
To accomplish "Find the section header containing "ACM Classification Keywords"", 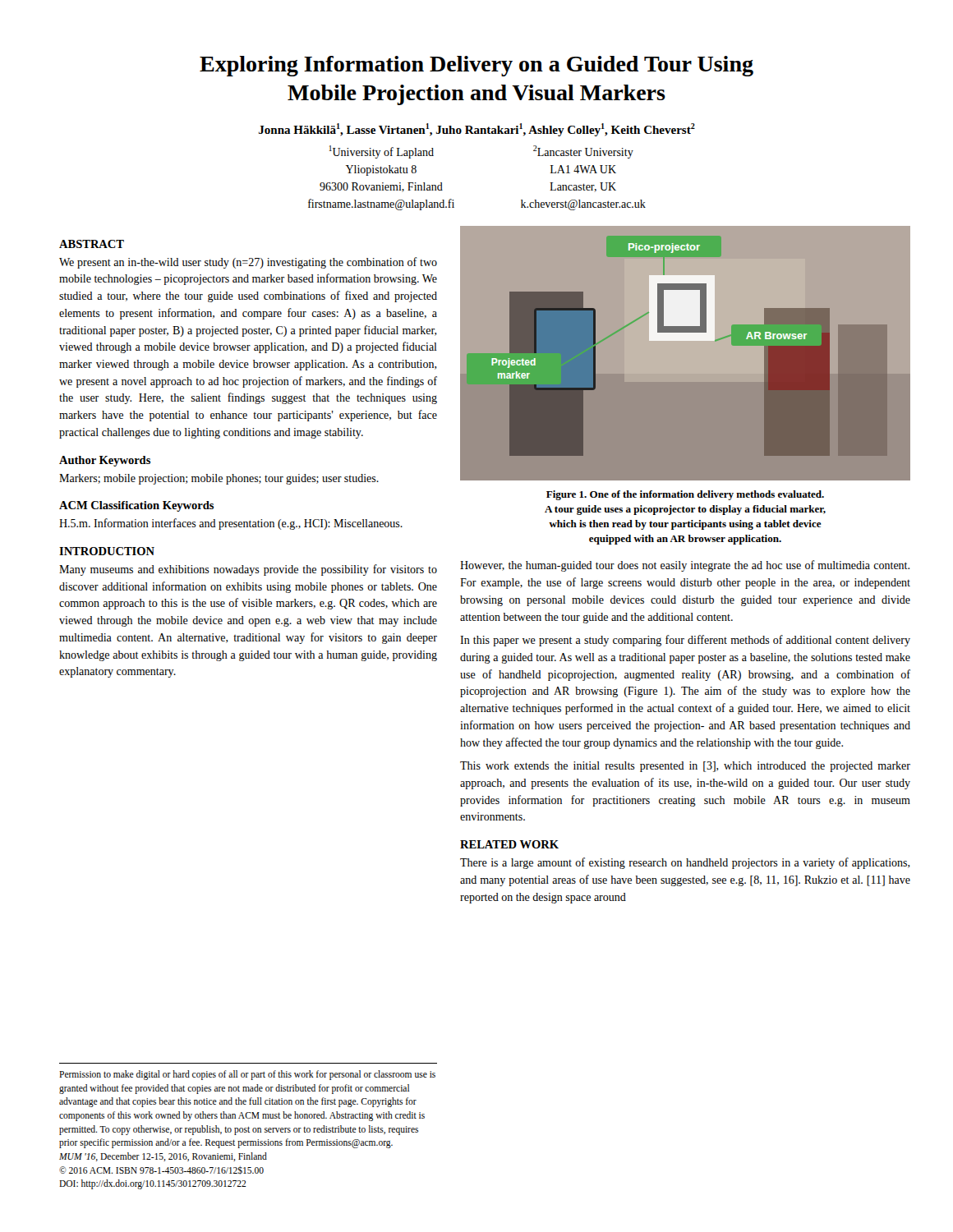I will pos(137,505).
